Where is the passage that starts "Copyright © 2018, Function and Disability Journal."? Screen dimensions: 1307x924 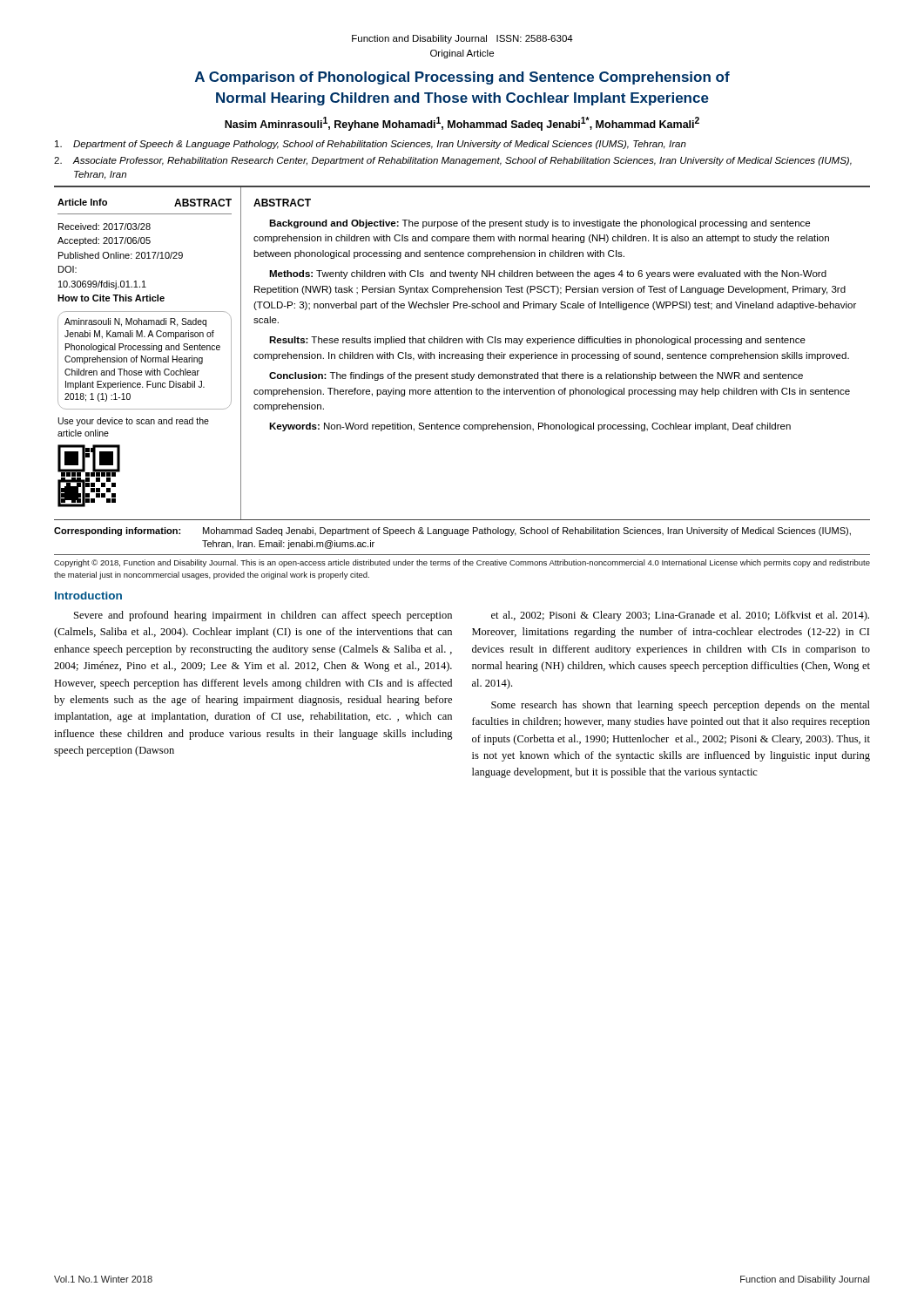(x=462, y=569)
